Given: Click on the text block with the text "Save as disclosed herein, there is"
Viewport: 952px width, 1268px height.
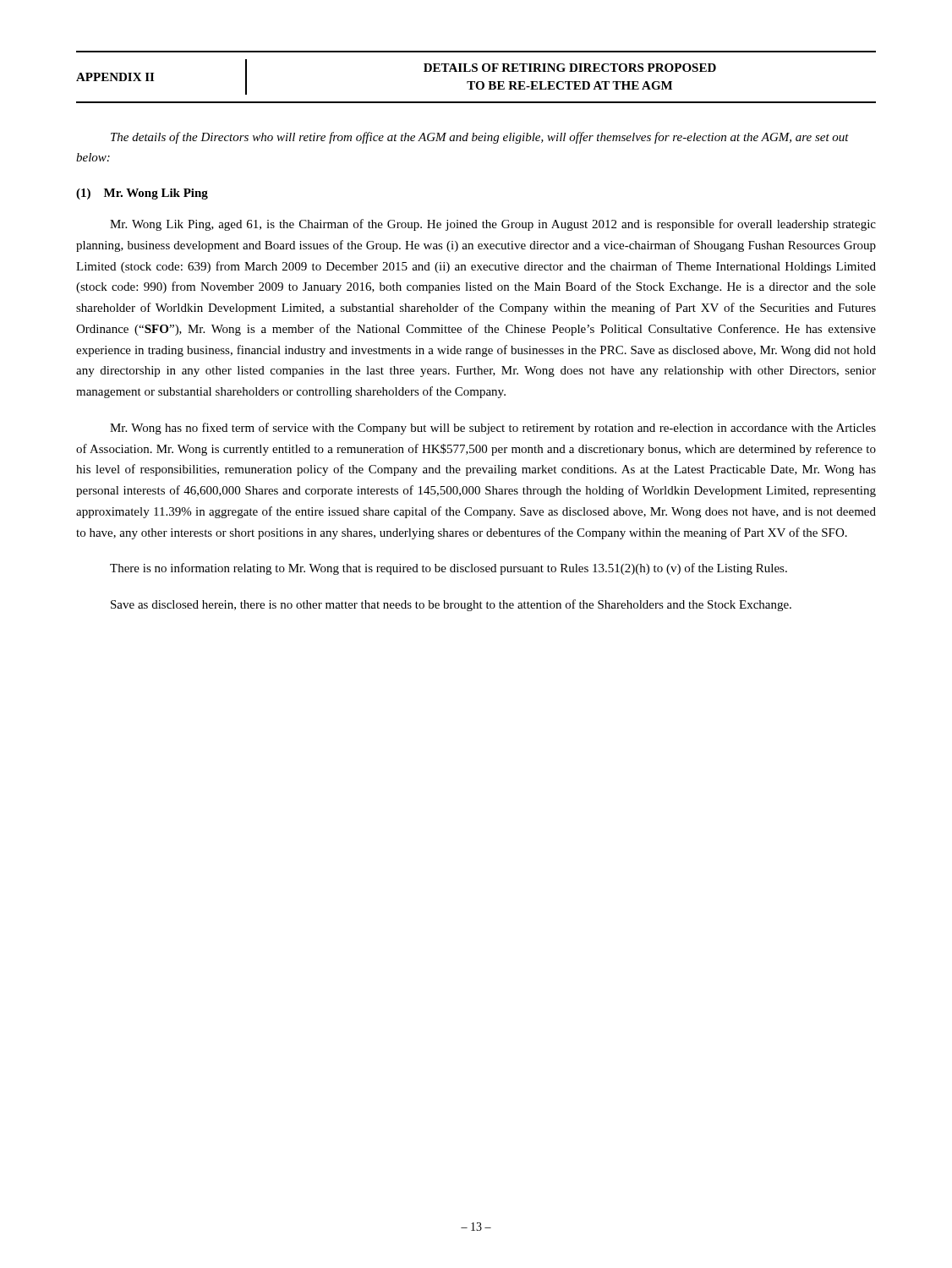Looking at the screenshot, I should [451, 604].
